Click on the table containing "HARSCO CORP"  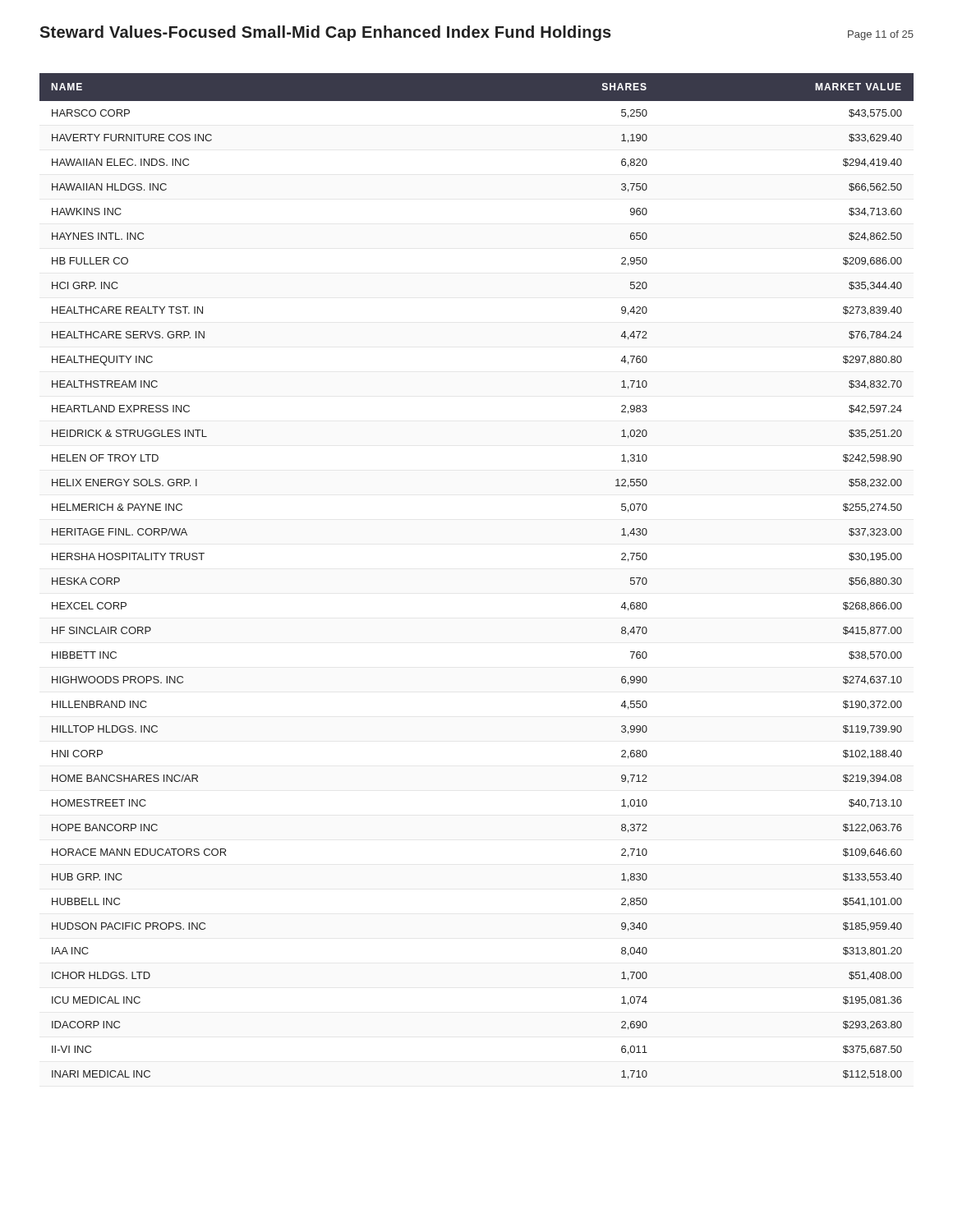(476, 580)
